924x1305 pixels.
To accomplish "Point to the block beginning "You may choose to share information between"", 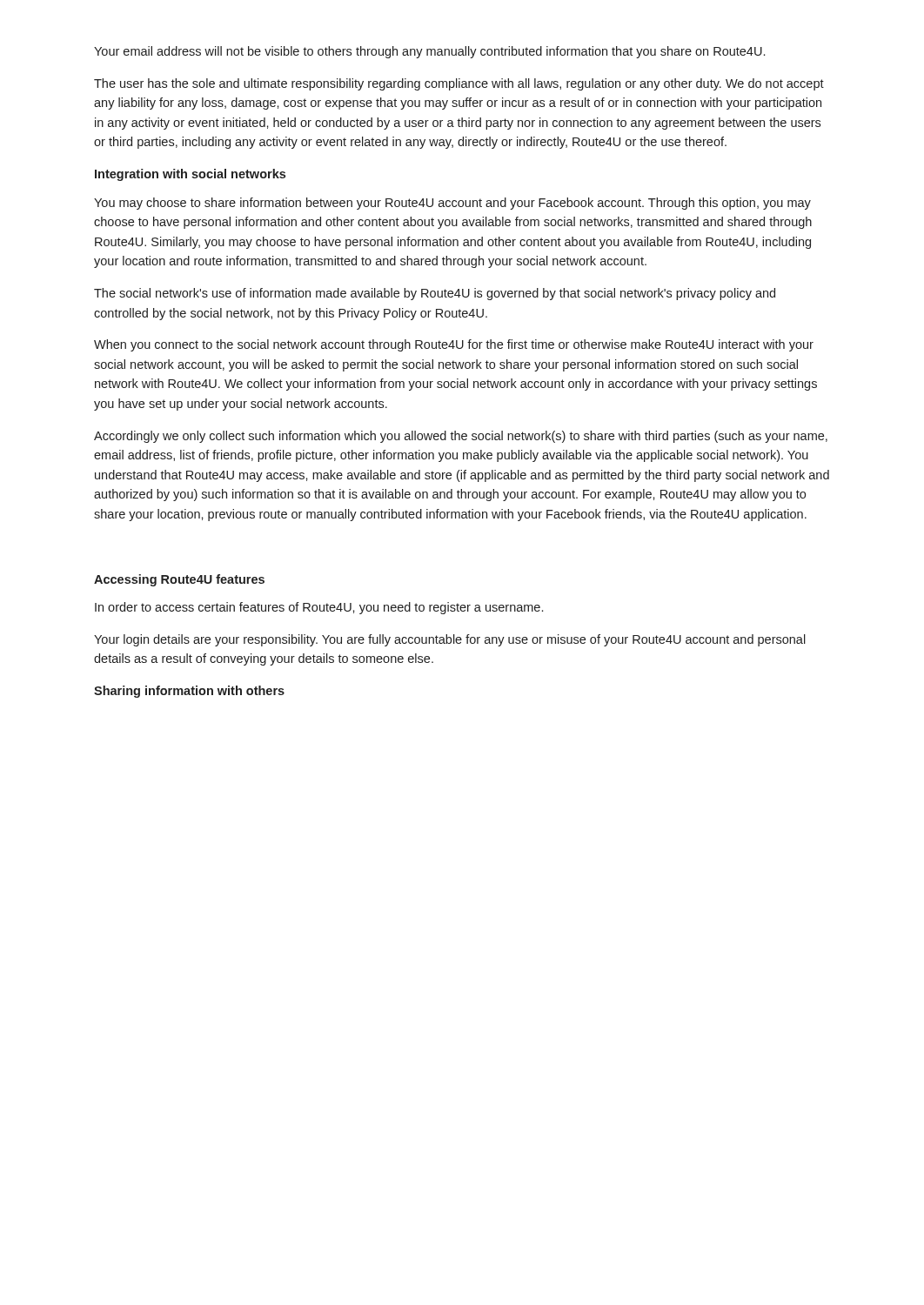I will pos(453,232).
